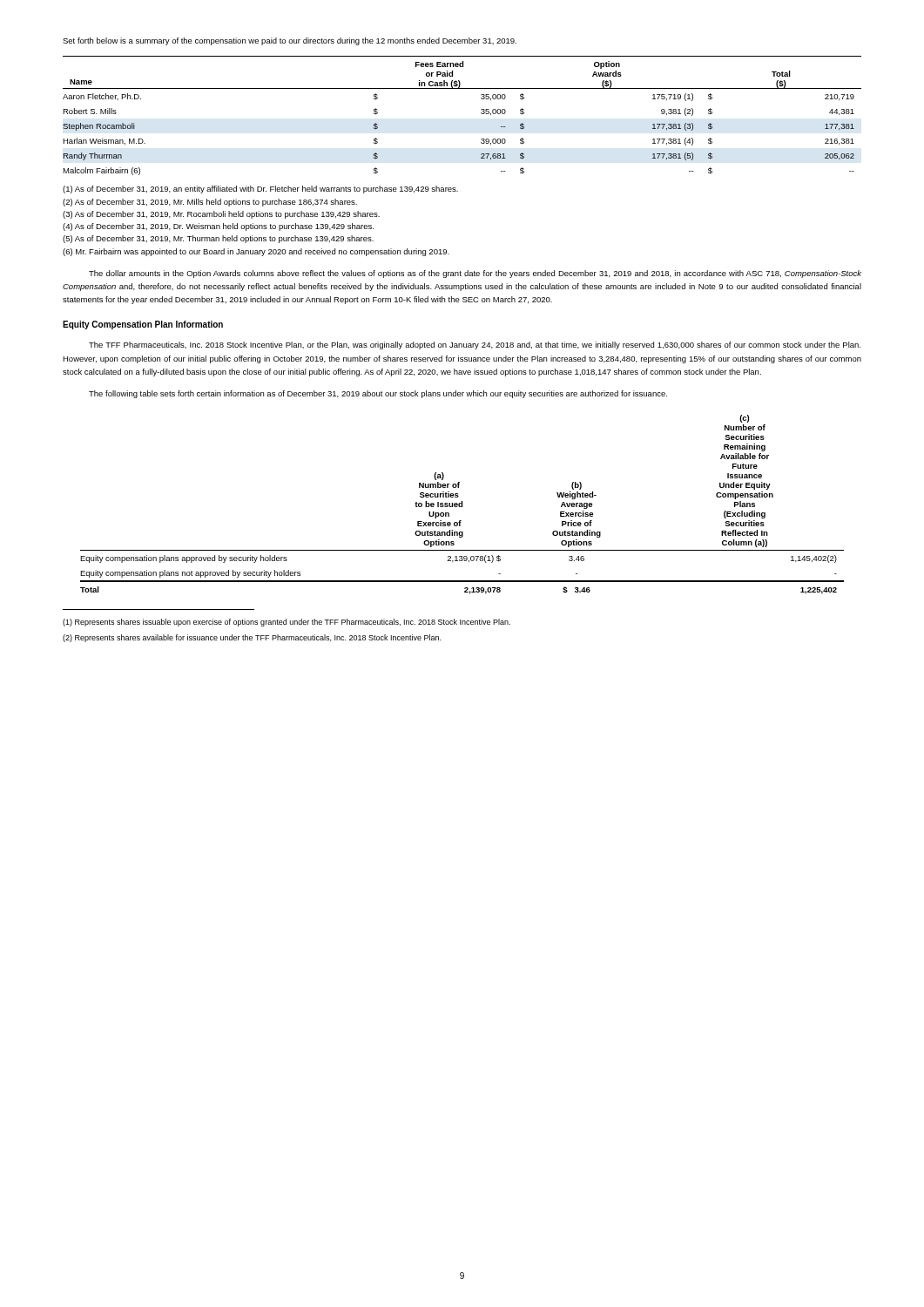This screenshot has height=1307, width=924.
Task: Point to the passage starting "The TFF Pharmaceuticals, Inc. 2018"
Action: click(x=462, y=358)
